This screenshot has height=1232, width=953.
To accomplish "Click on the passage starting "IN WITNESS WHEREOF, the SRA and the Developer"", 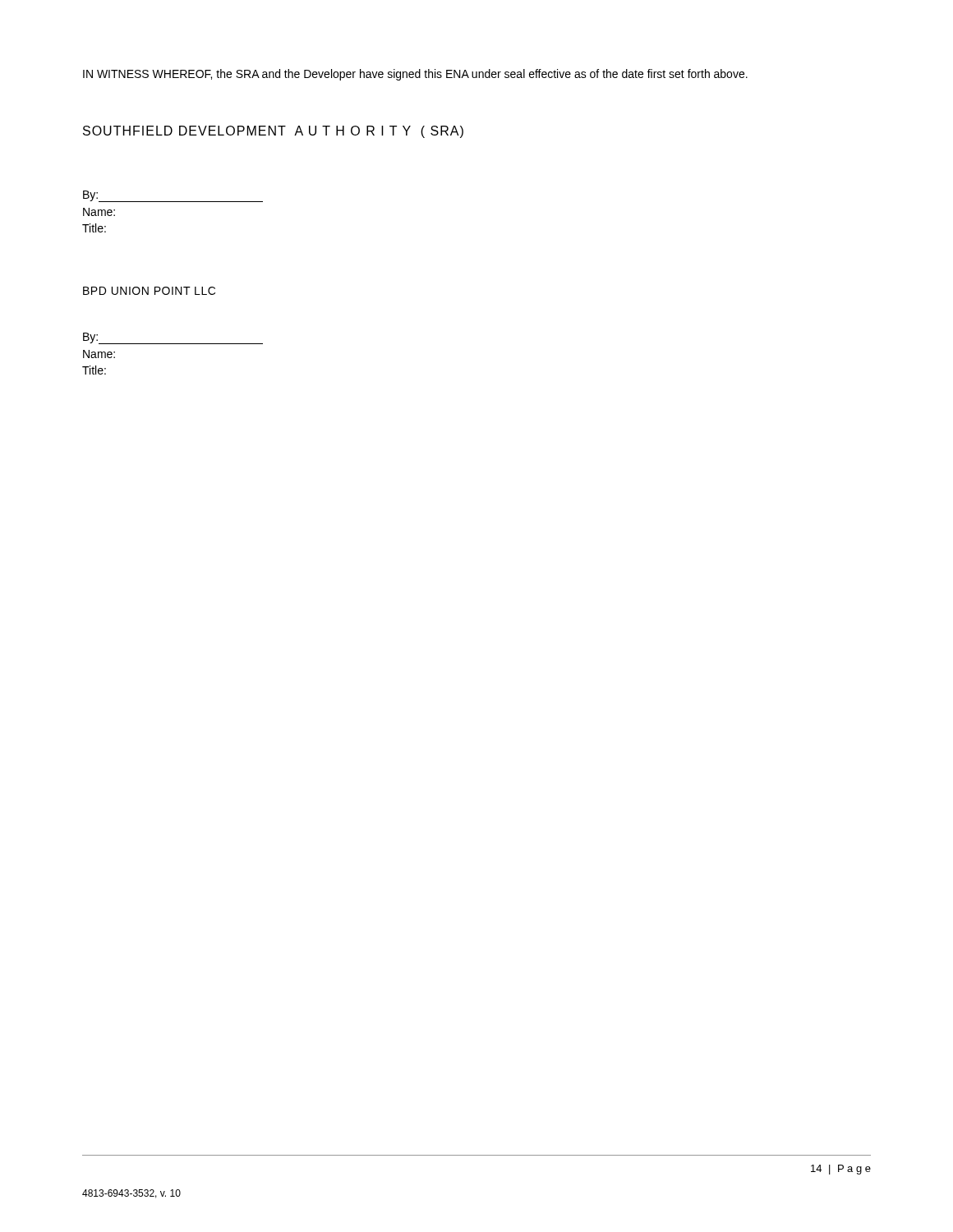I will pyautogui.click(x=415, y=74).
